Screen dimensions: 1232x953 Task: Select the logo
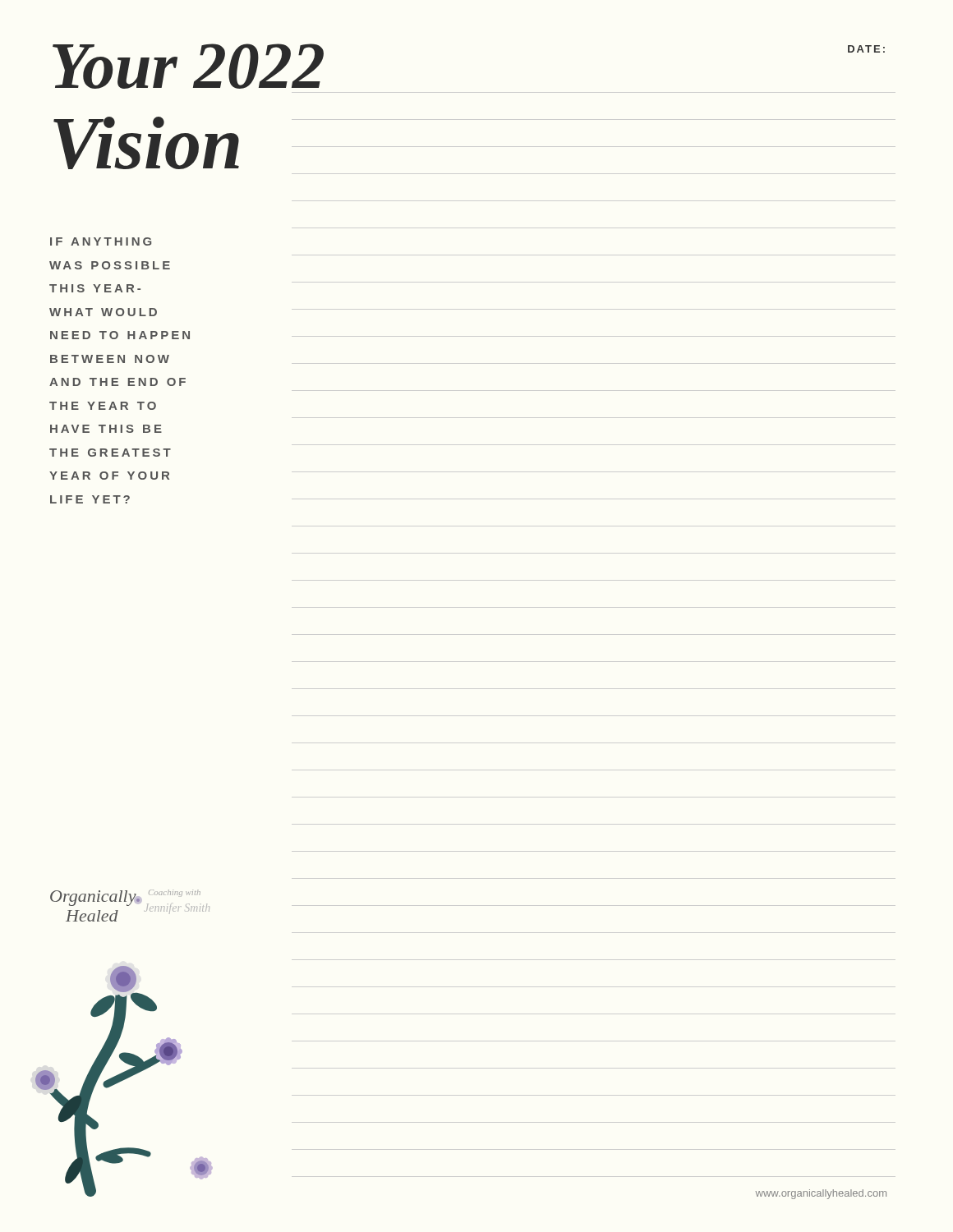coord(152,905)
